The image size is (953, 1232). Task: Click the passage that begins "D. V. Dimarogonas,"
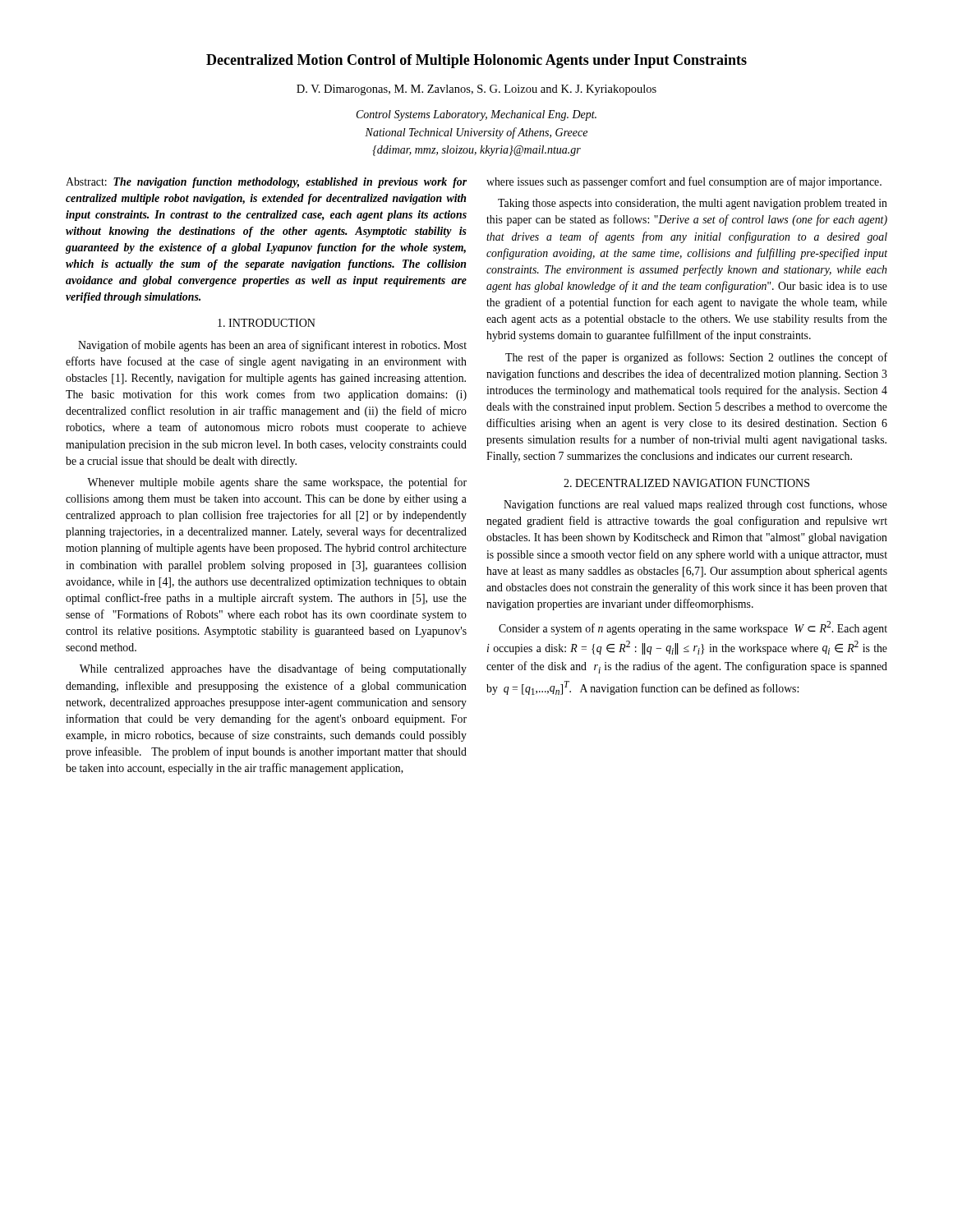[x=476, y=89]
